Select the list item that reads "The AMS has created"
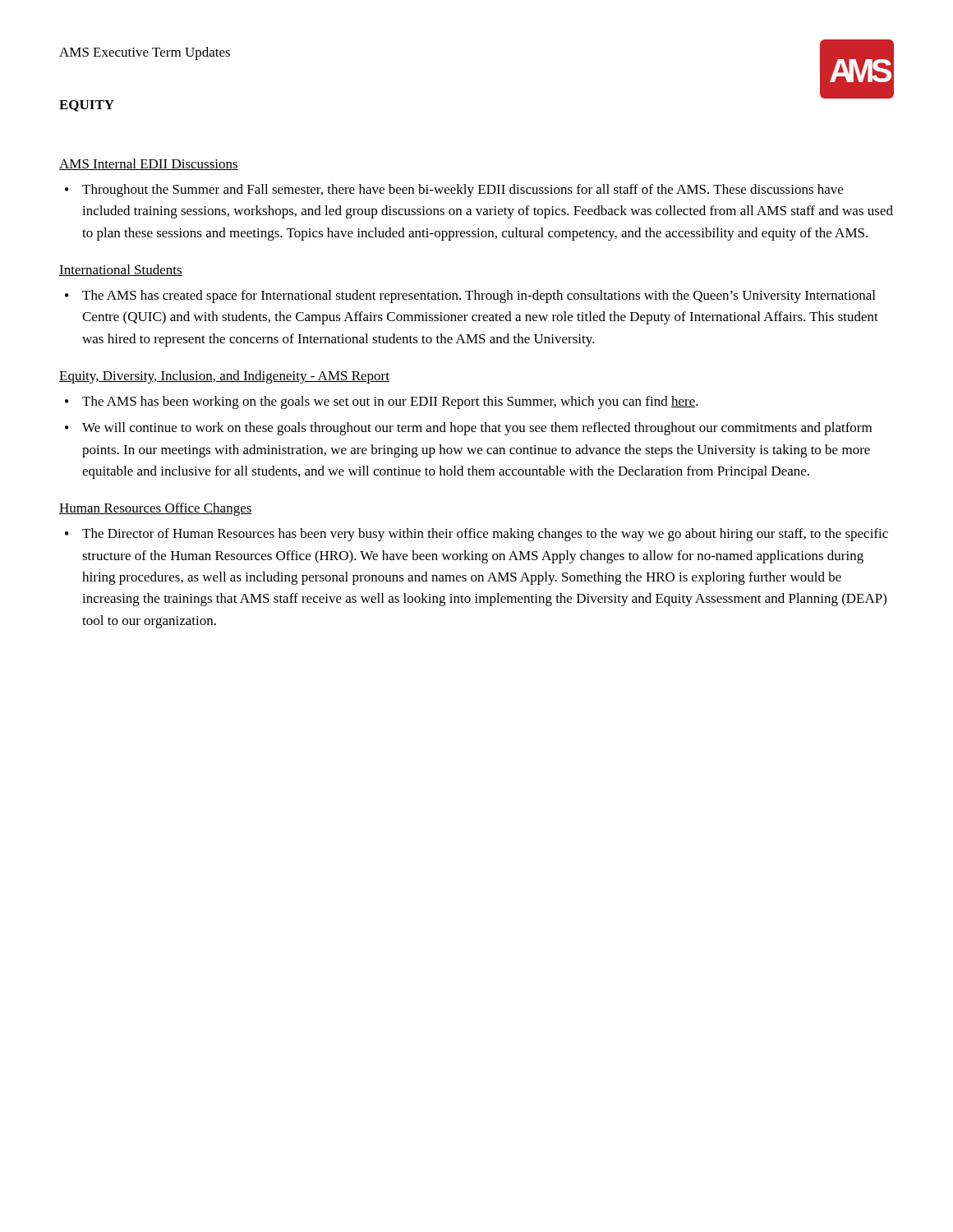Image resolution: width=953 pixels, height=1232 pixels. 488,317
